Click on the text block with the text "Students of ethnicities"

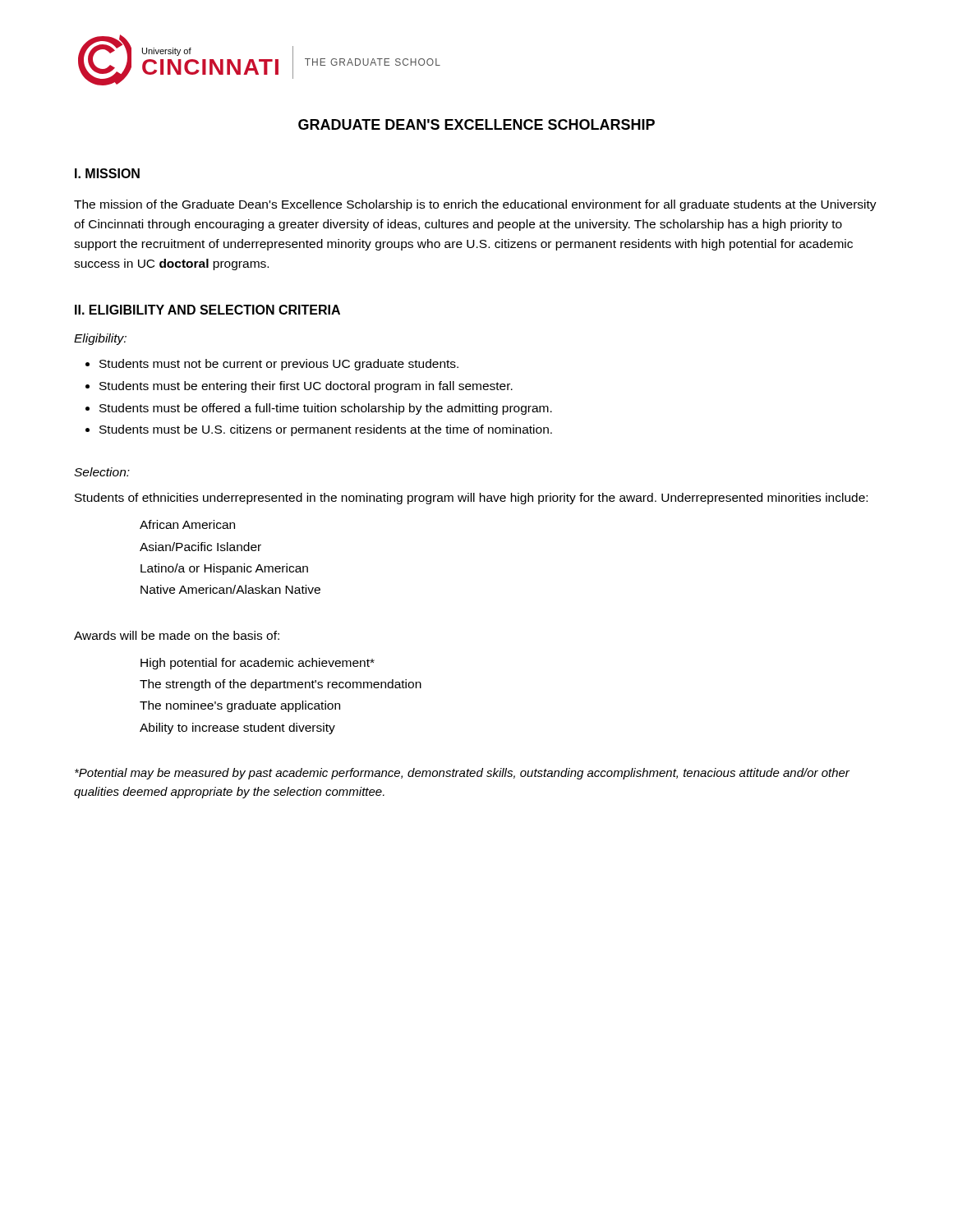pos(471,498)
